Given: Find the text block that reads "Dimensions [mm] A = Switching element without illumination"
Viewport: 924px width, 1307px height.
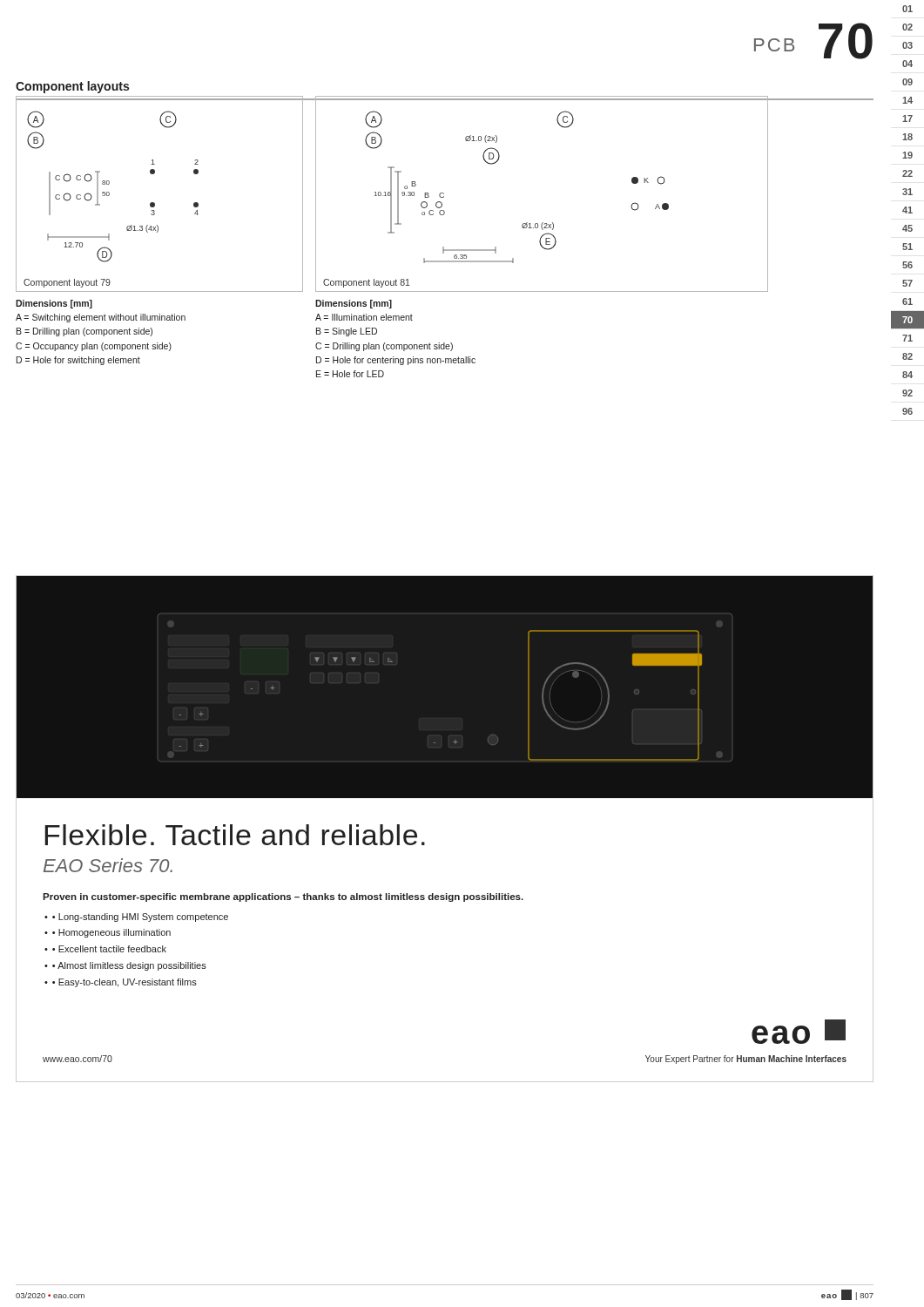Looking at the screenshot, I should 159,332.
